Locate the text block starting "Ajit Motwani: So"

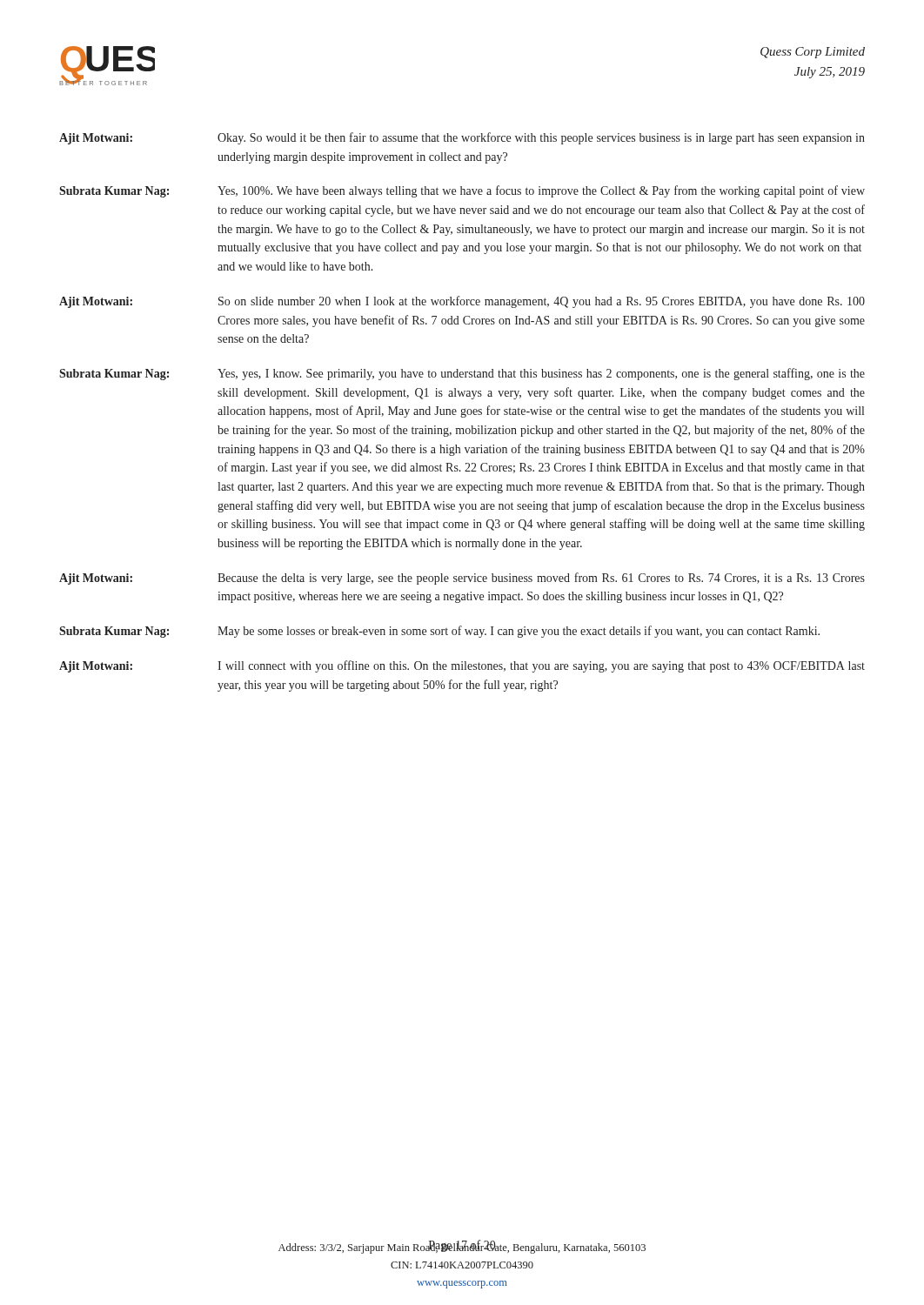tap(462, 320)
